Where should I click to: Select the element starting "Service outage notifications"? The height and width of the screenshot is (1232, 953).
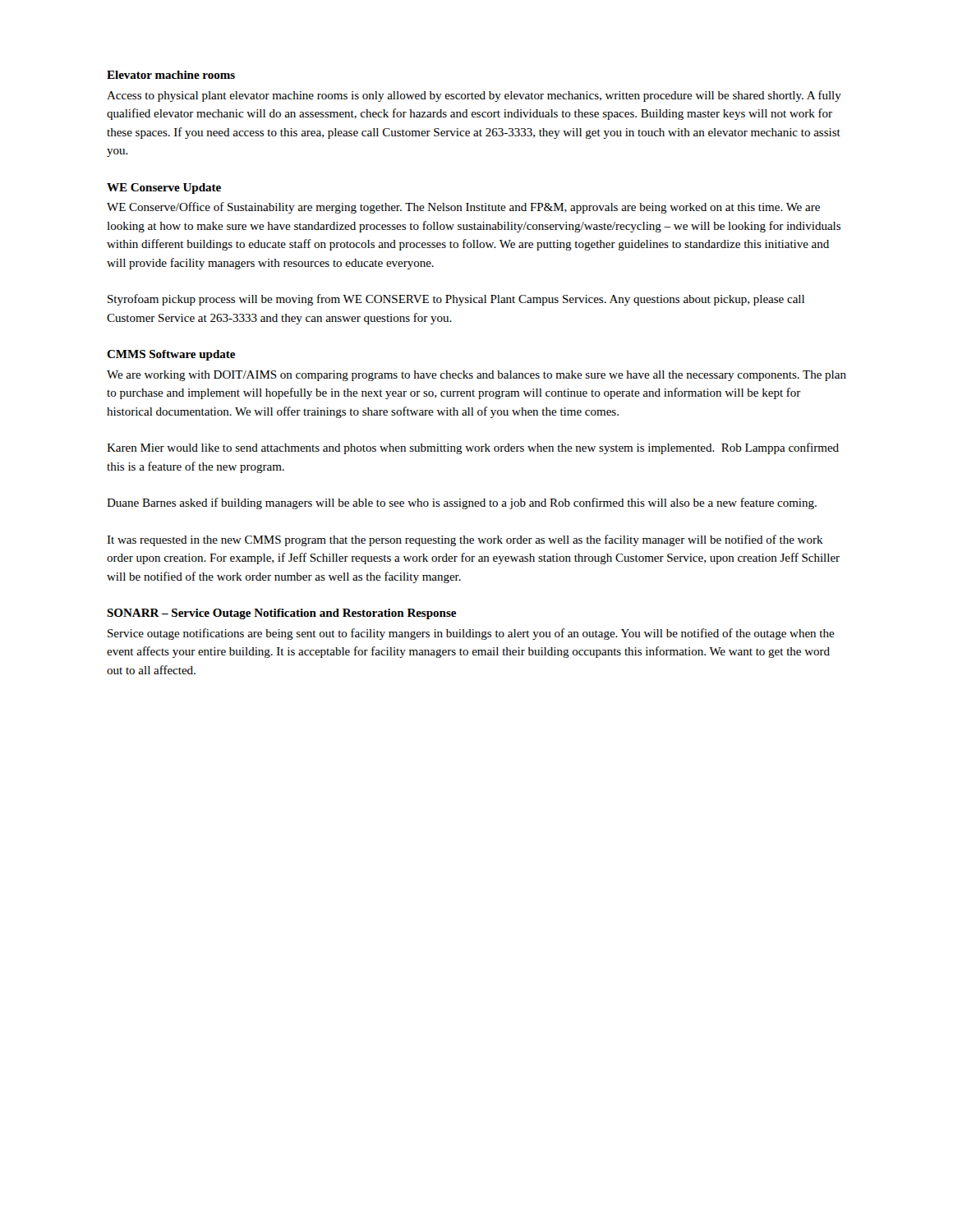[471, 651]
